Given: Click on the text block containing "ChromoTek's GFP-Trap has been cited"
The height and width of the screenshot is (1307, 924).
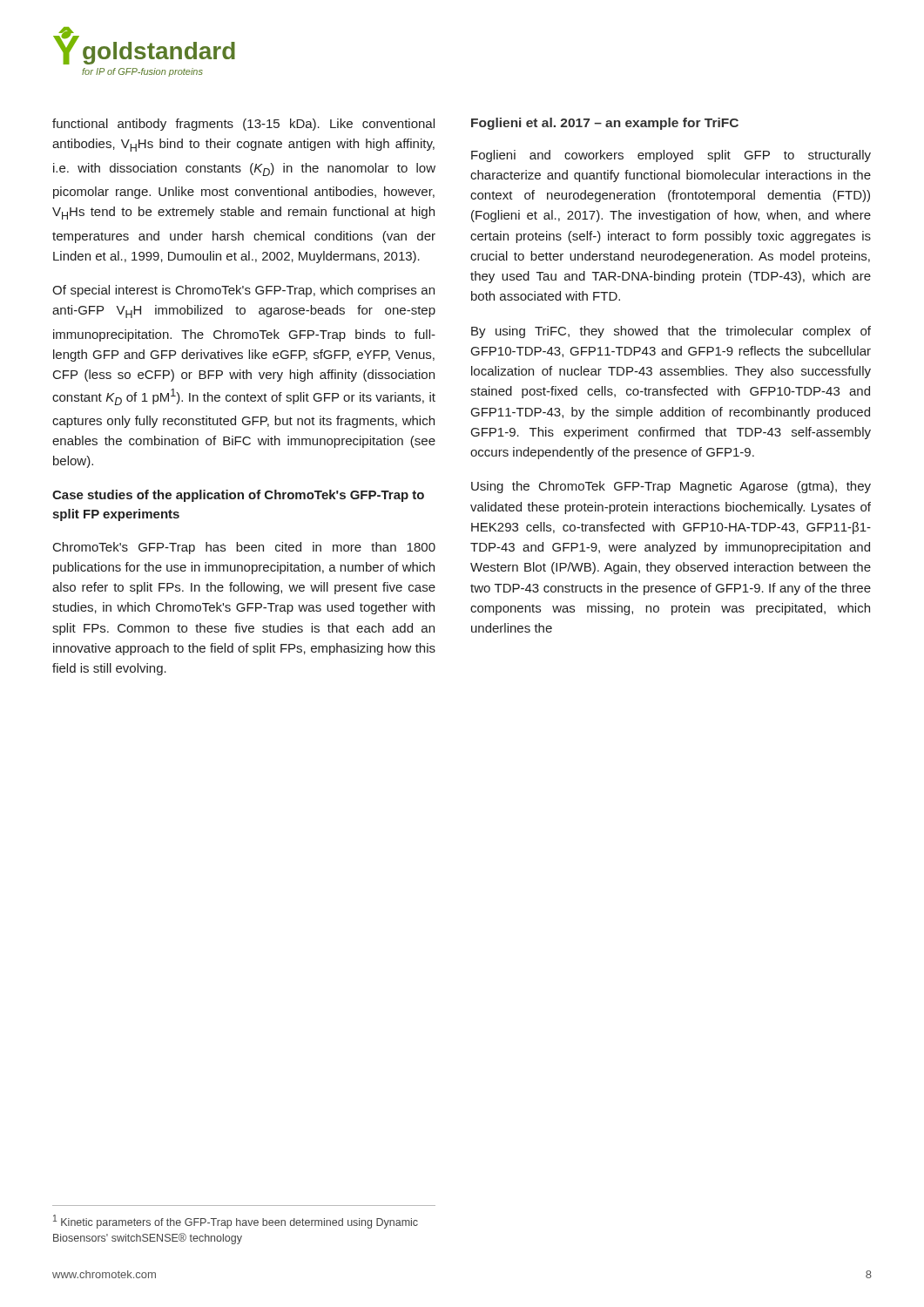Looking at the screenshot, I should tap(244, 607).
